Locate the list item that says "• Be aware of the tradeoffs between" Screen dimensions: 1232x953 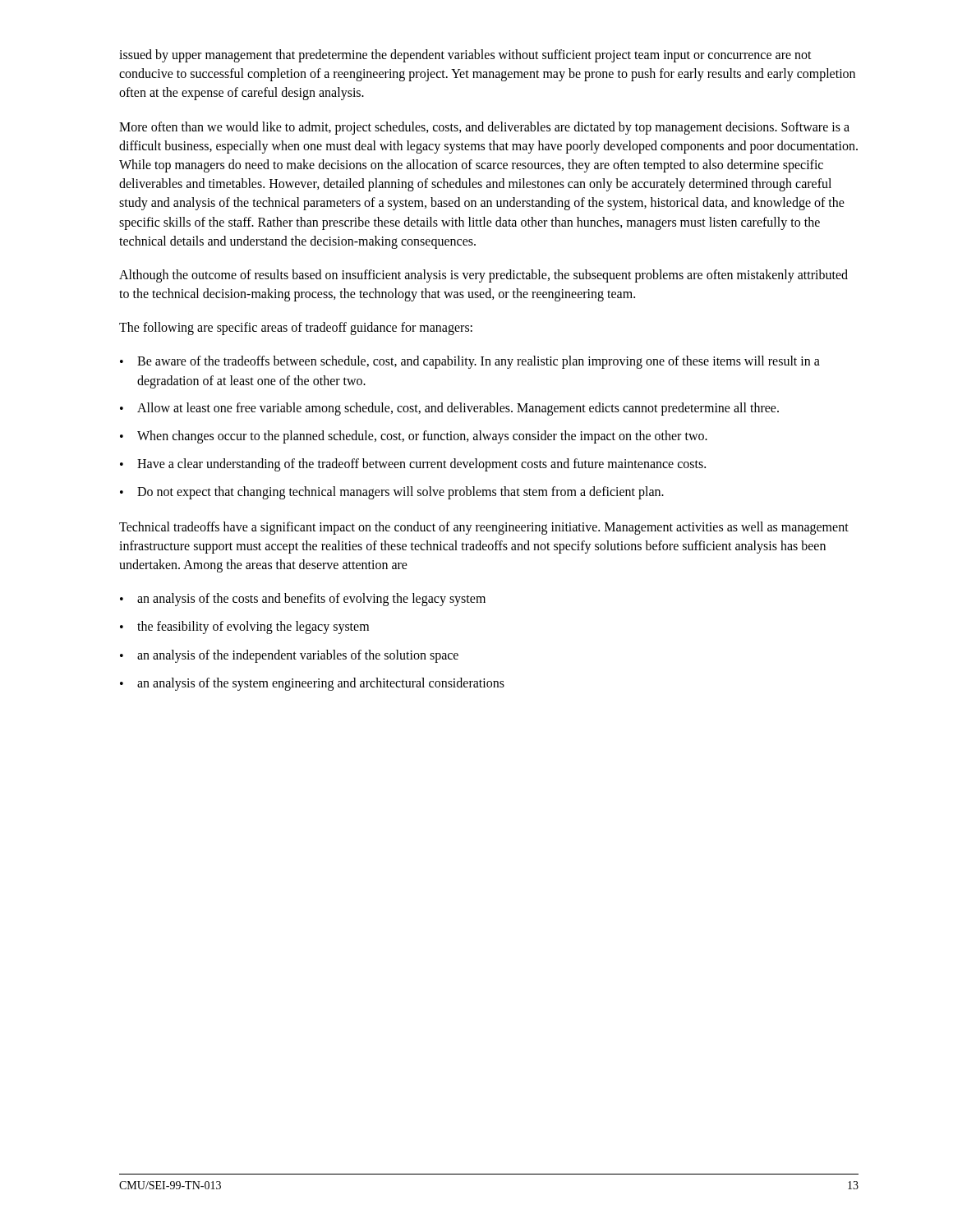click(x=489, y=371)
